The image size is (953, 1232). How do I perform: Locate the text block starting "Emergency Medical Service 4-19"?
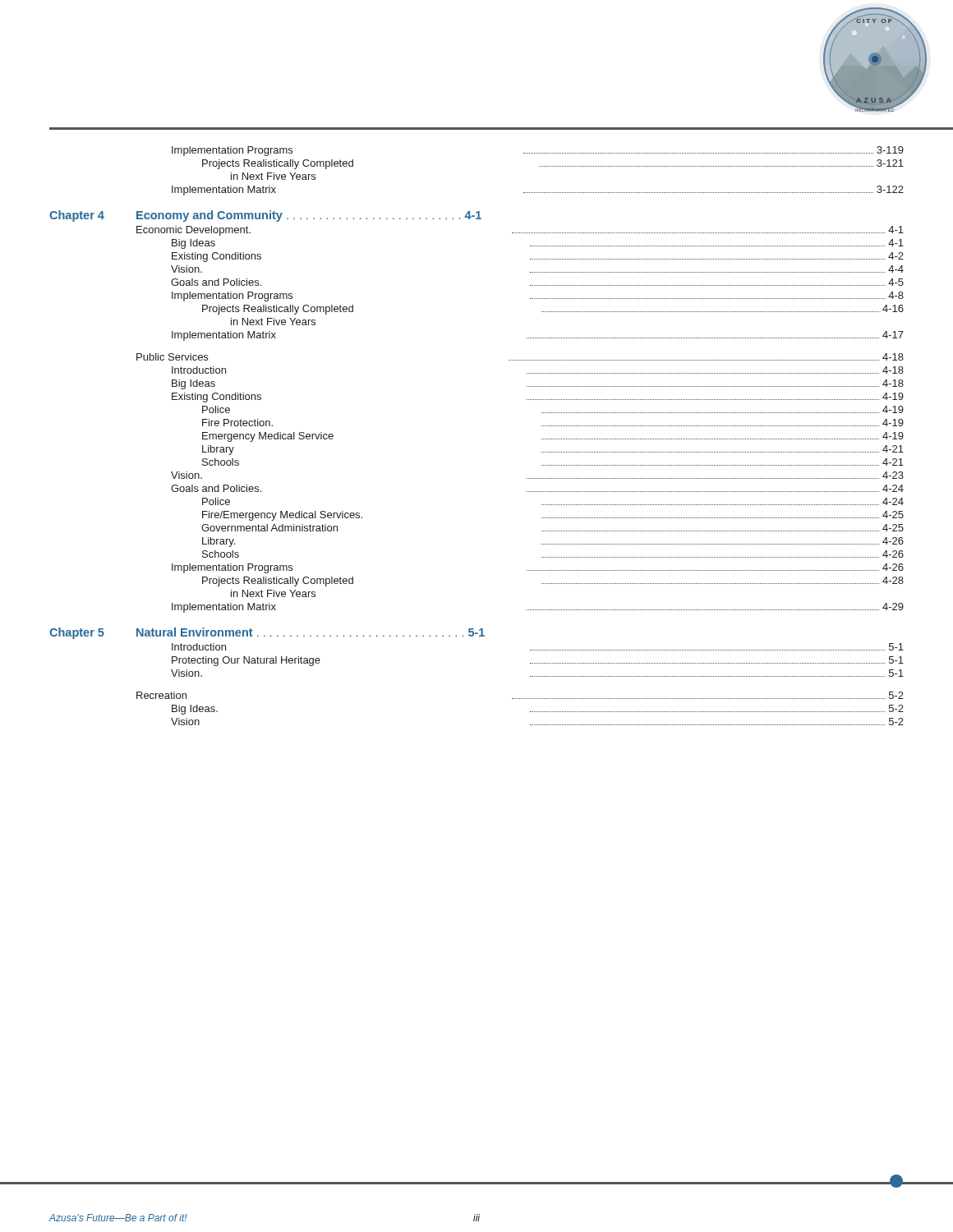(553, 437)
